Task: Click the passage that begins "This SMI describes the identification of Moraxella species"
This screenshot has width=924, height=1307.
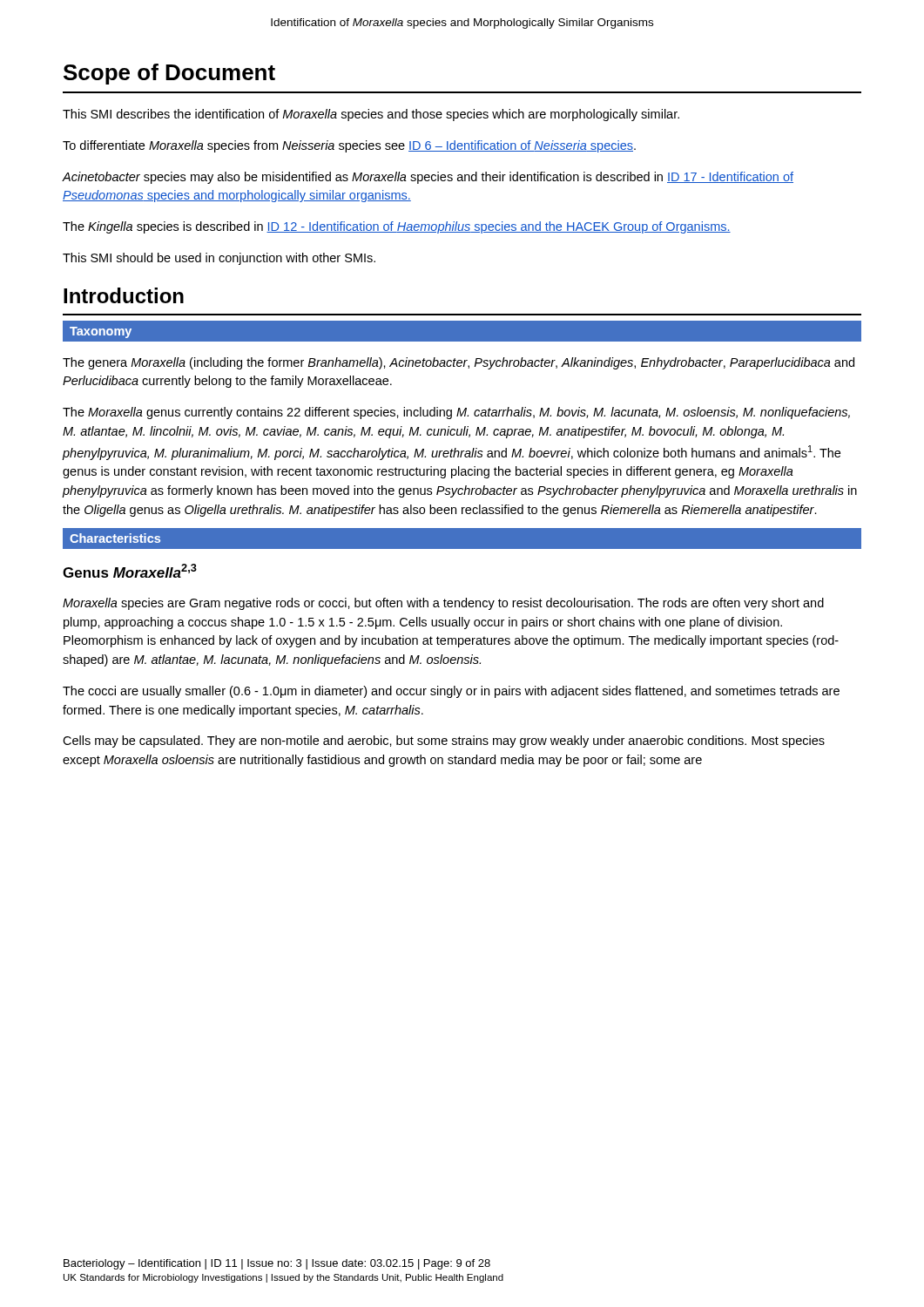Action: (372, 114)
